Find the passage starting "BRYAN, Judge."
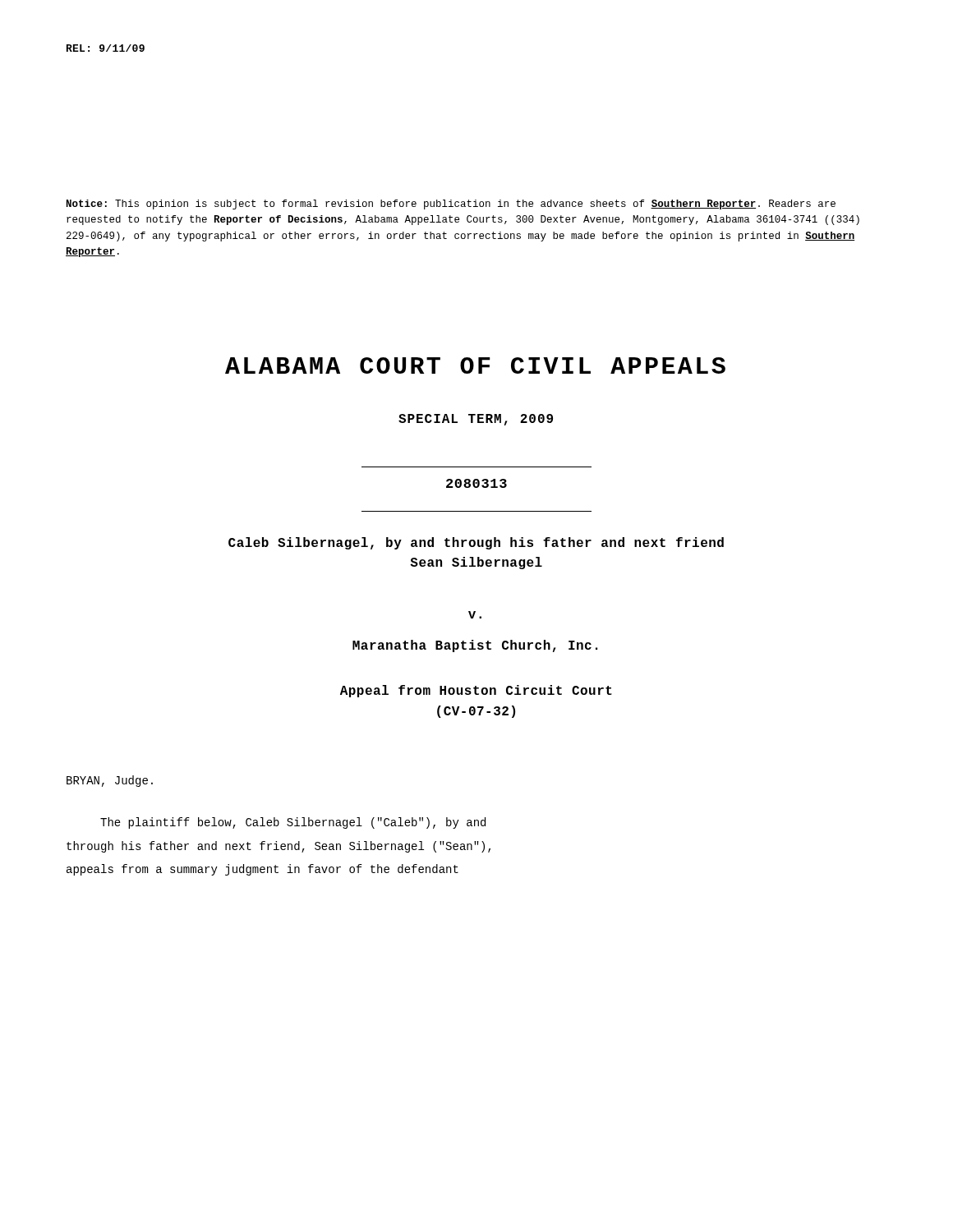 [x=111, y=781]
